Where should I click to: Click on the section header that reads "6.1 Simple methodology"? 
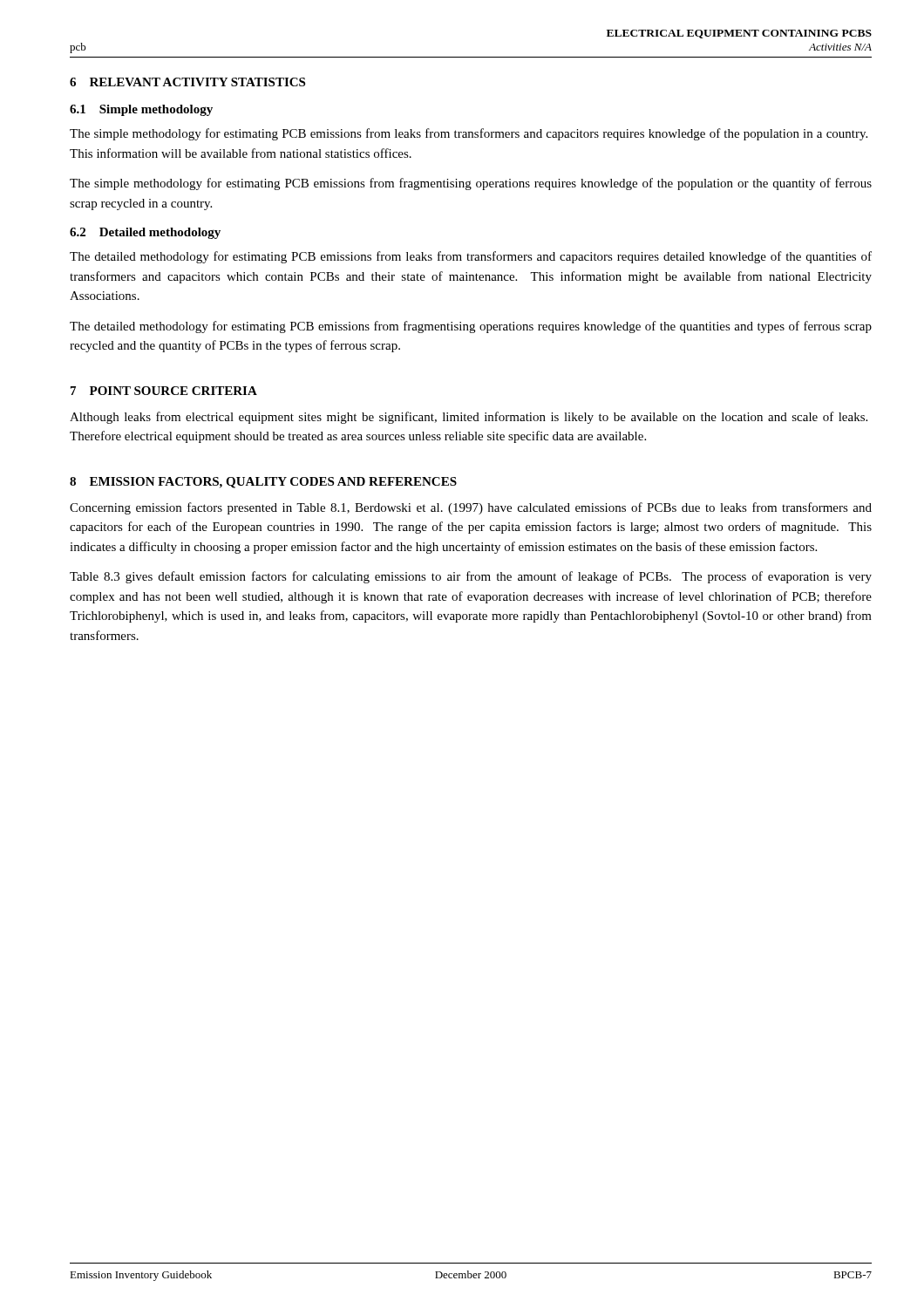click(x=141, y=109)
